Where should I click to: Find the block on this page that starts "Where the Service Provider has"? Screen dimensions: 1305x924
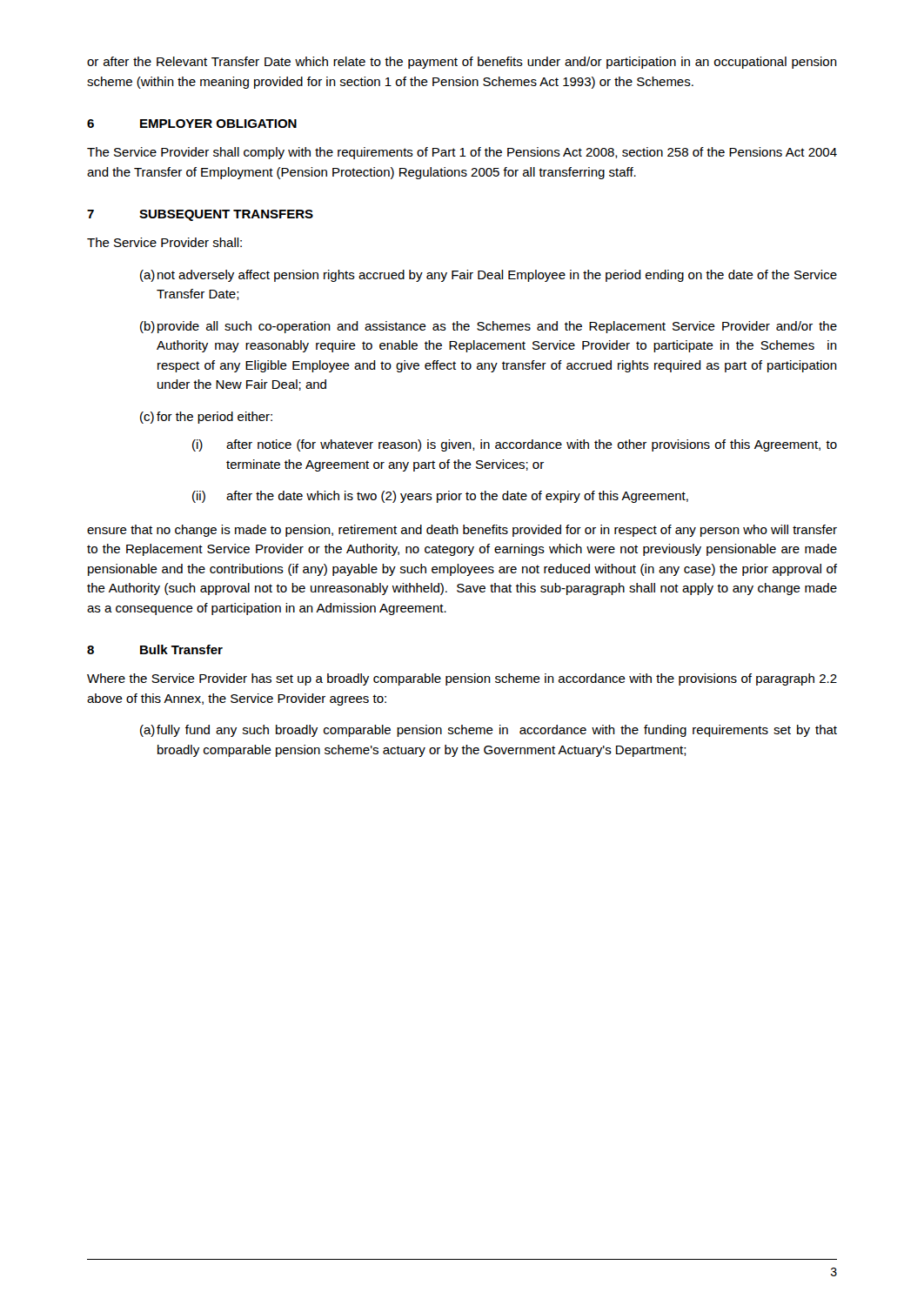pyautogui.click(x=462, y=688)
